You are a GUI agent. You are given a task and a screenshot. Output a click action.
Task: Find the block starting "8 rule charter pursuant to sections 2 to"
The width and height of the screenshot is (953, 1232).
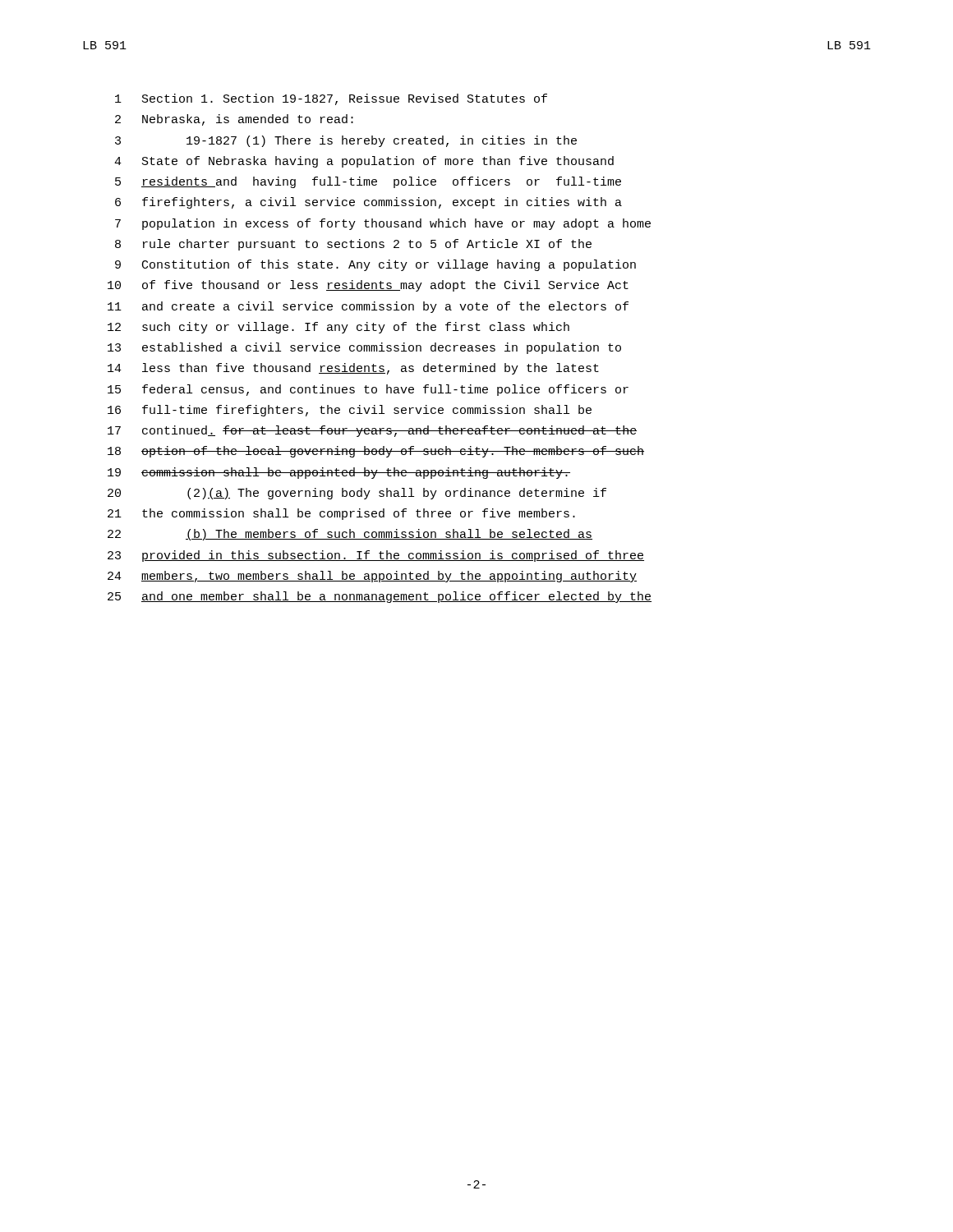pyautogui.click(x=476, y=245)
